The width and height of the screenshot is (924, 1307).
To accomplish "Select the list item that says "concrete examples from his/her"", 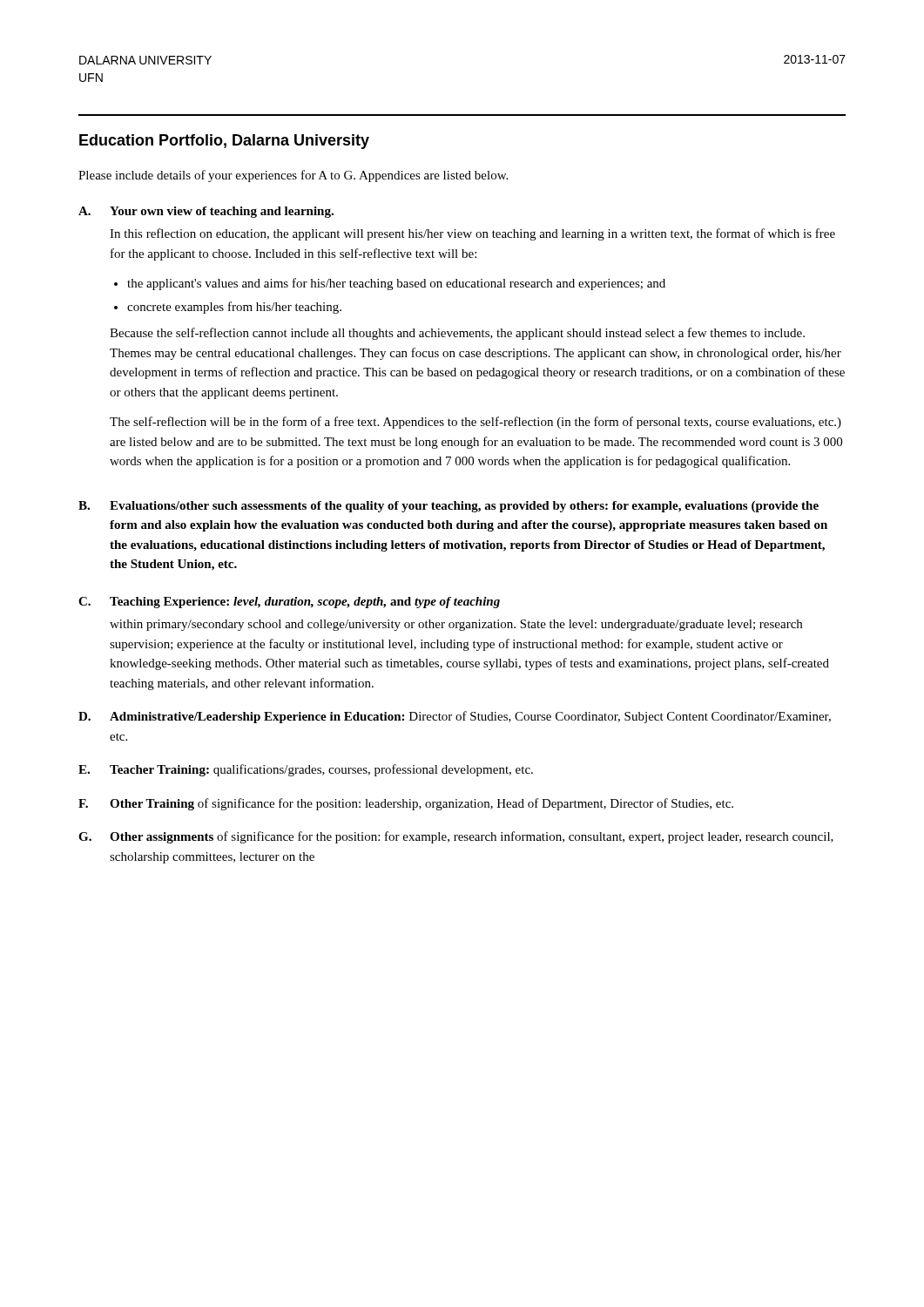I will [x=235, y=306].
